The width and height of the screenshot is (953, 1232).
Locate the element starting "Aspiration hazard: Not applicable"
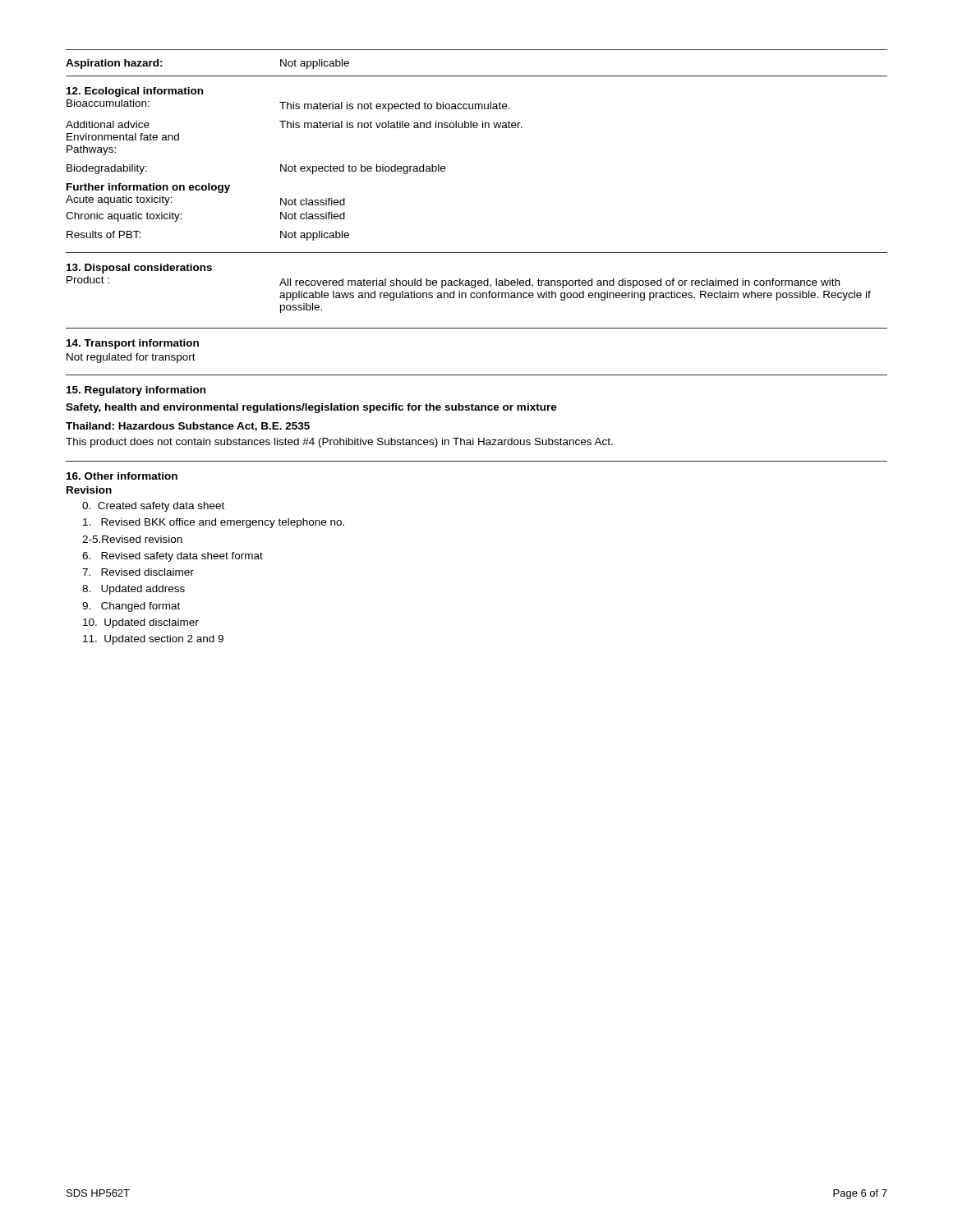tap(116, 64)
